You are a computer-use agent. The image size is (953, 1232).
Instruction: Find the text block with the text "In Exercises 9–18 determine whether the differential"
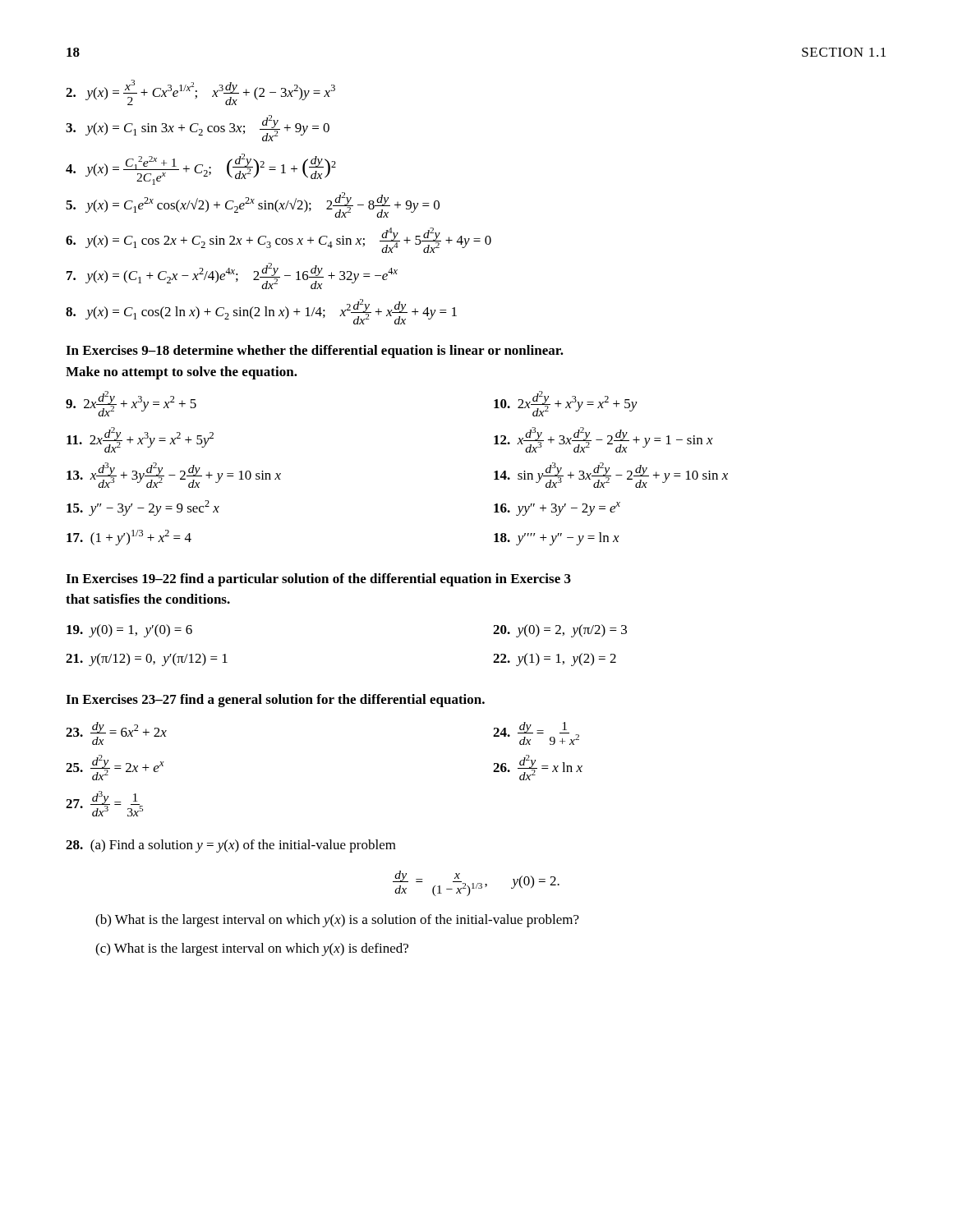(315, 361)
